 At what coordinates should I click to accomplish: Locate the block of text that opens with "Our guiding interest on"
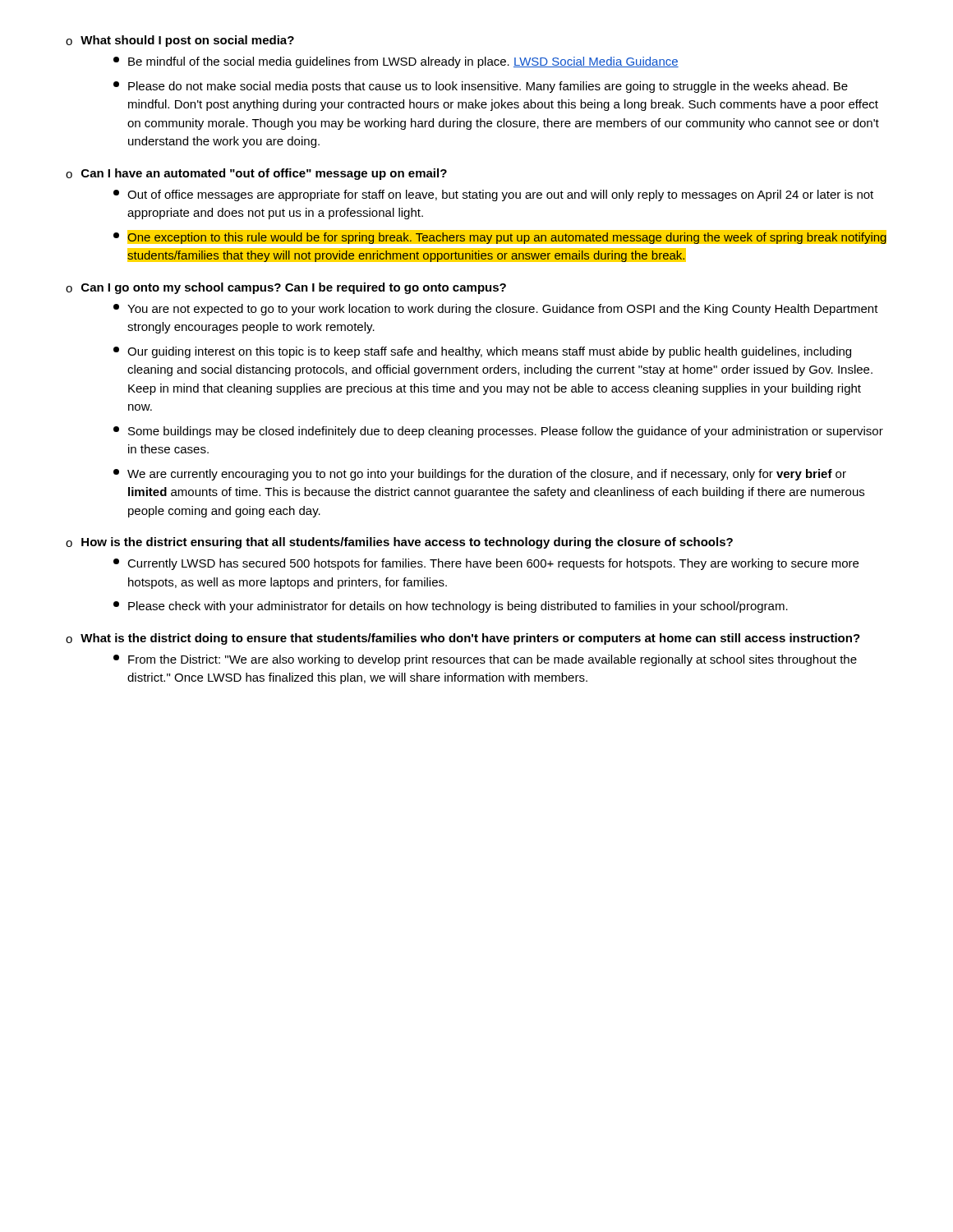click(500, 379)
